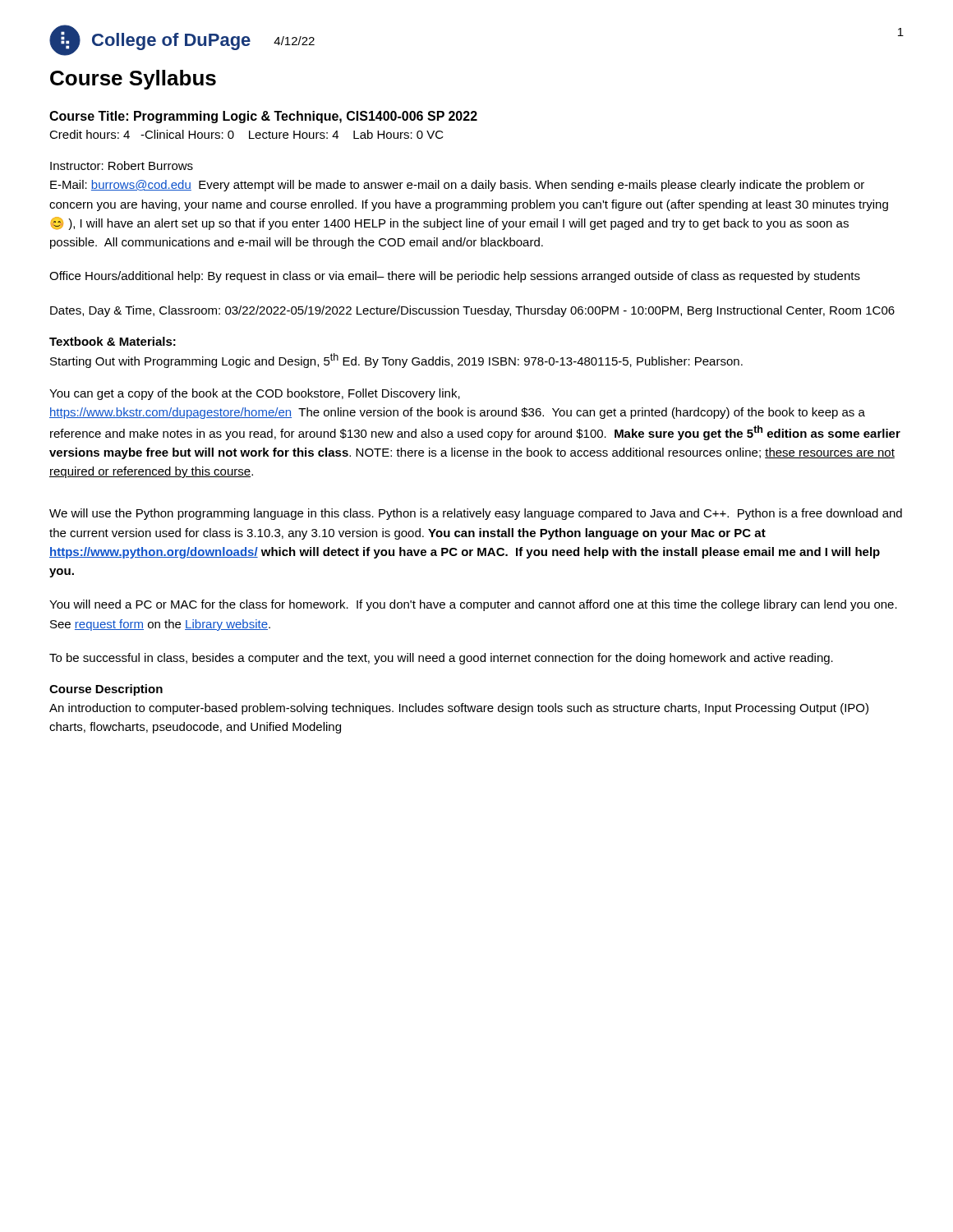The width and height of the screenshot is (953, 1232).
Task: Find the text starting "Course Syllabus"
Action: [133, 78]
